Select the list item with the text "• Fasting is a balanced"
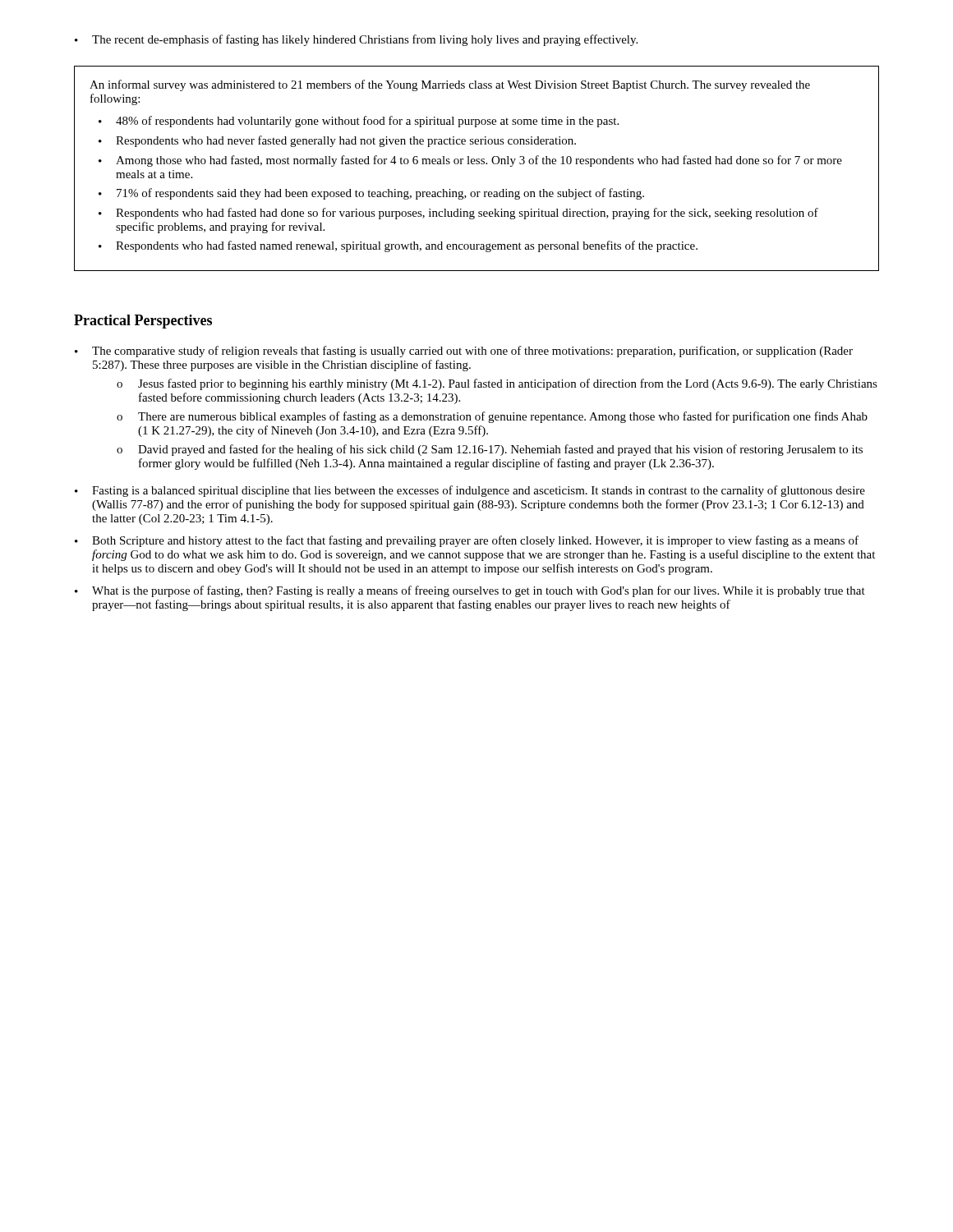 [476, 505]
